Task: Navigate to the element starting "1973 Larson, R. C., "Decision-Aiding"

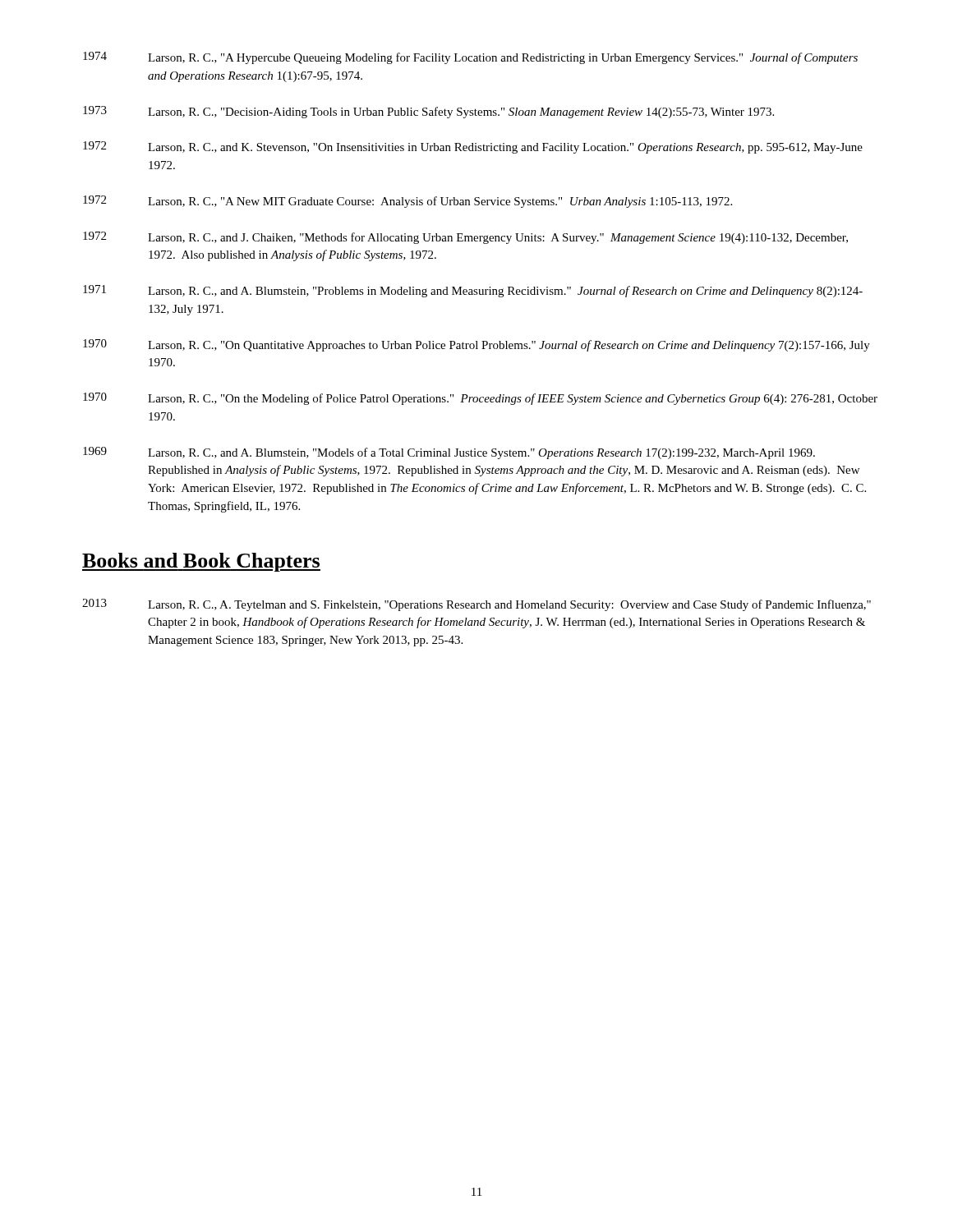Action: point(481,112)
